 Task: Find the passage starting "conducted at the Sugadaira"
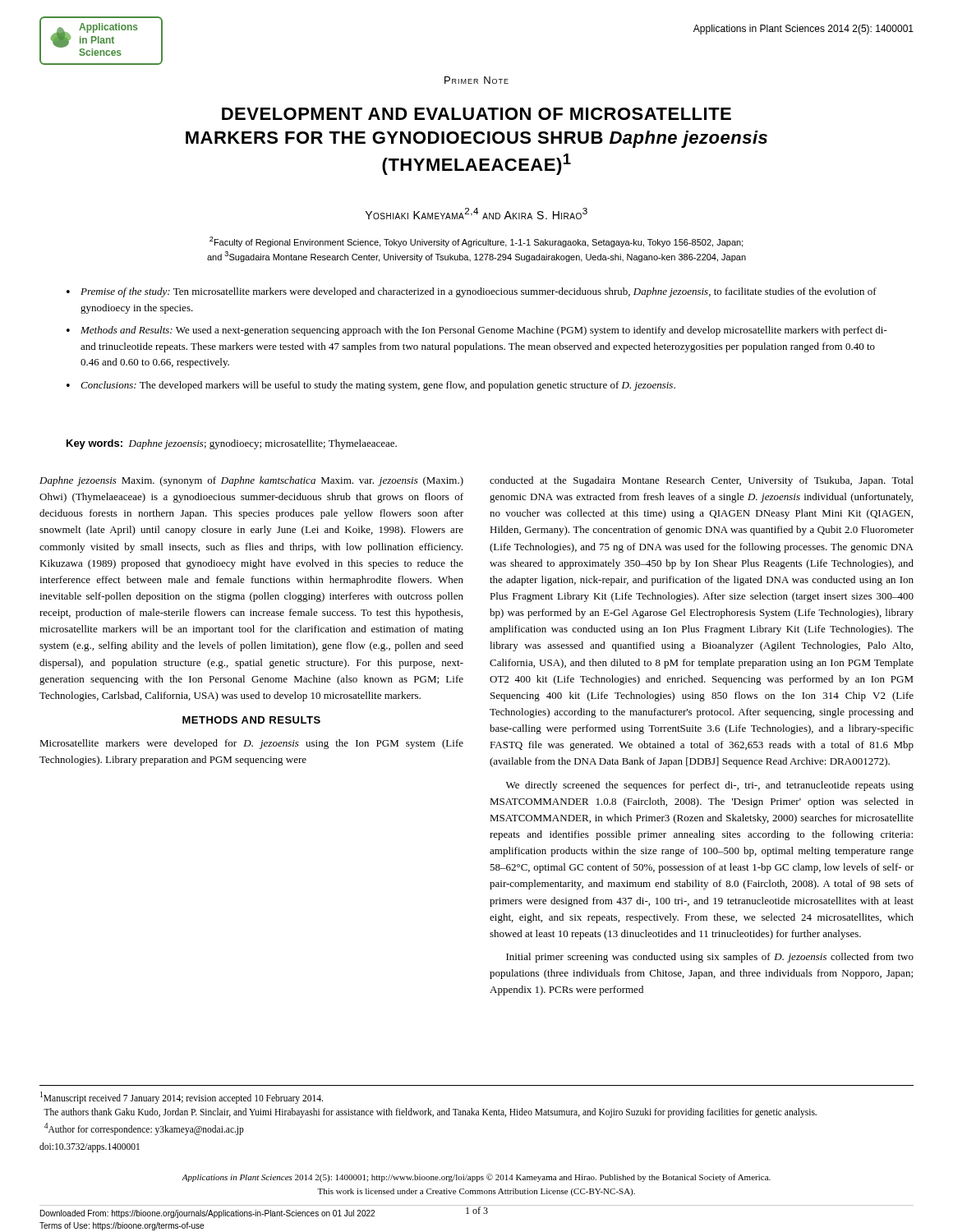click(x=702, y=735)
